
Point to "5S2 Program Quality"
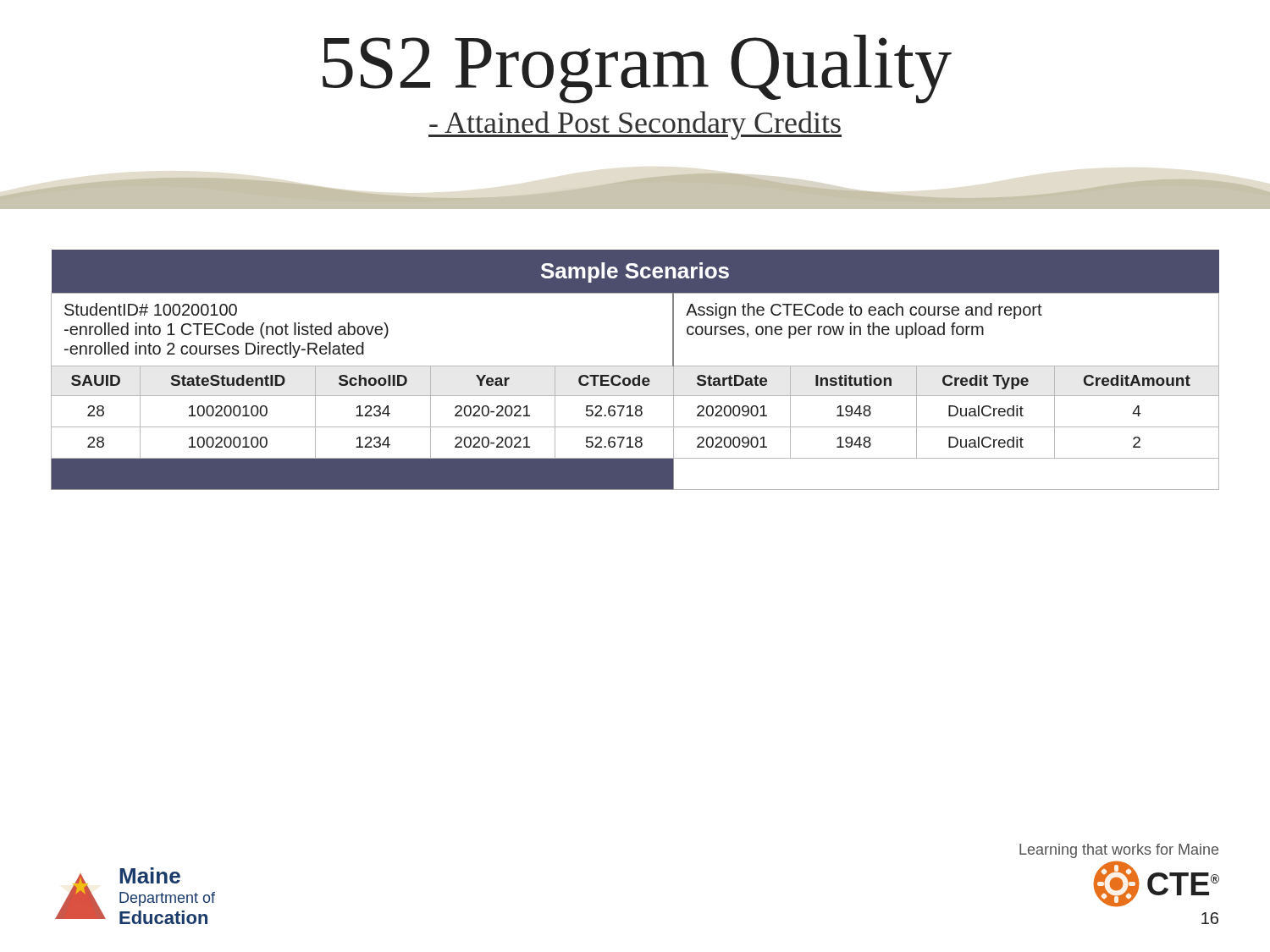pos(635,61)
